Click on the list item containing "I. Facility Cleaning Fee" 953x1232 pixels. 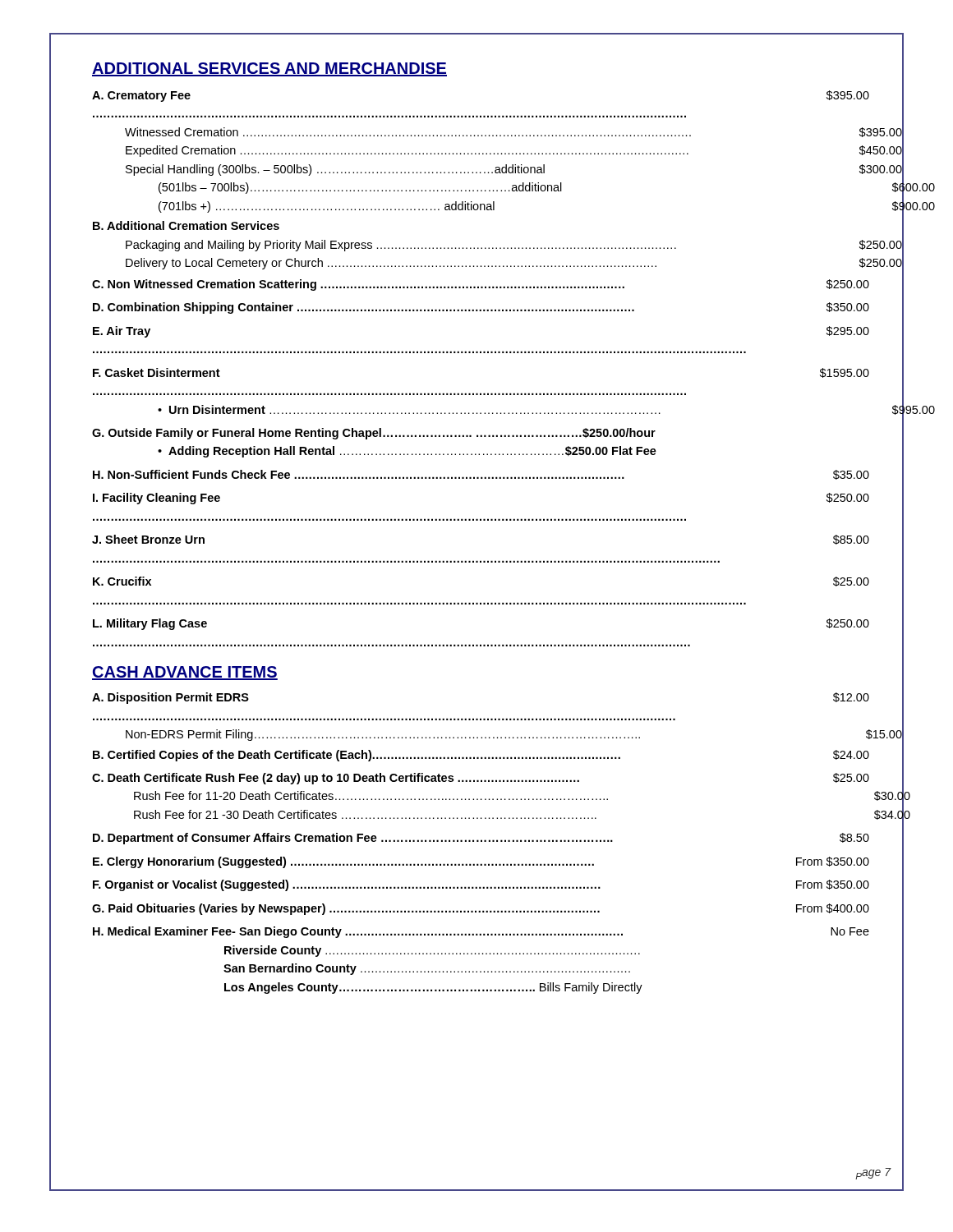481,507
